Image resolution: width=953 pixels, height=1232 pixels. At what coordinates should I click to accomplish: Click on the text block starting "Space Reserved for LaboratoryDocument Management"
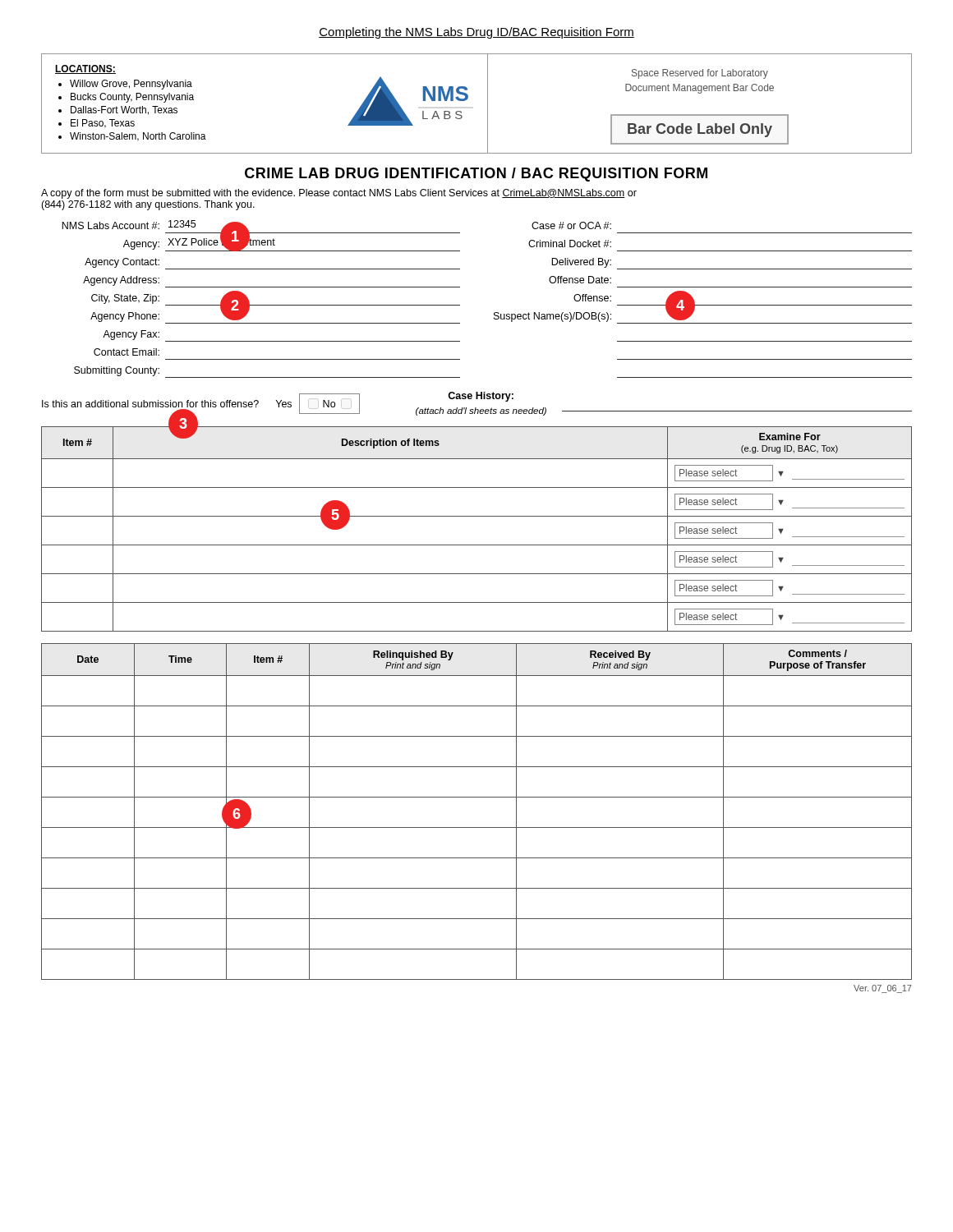pos(700,81)
